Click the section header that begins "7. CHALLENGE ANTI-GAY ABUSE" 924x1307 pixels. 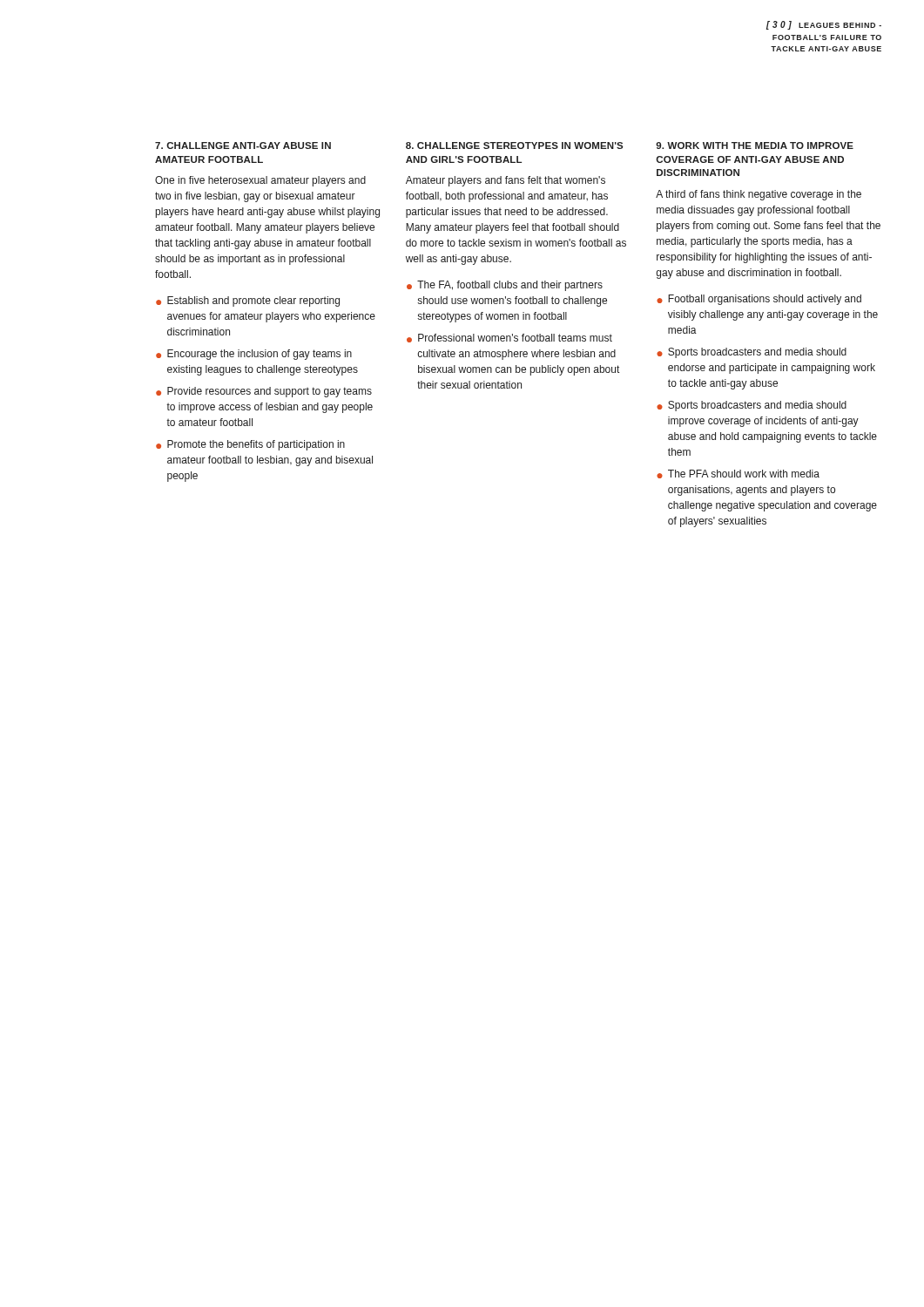243,152
